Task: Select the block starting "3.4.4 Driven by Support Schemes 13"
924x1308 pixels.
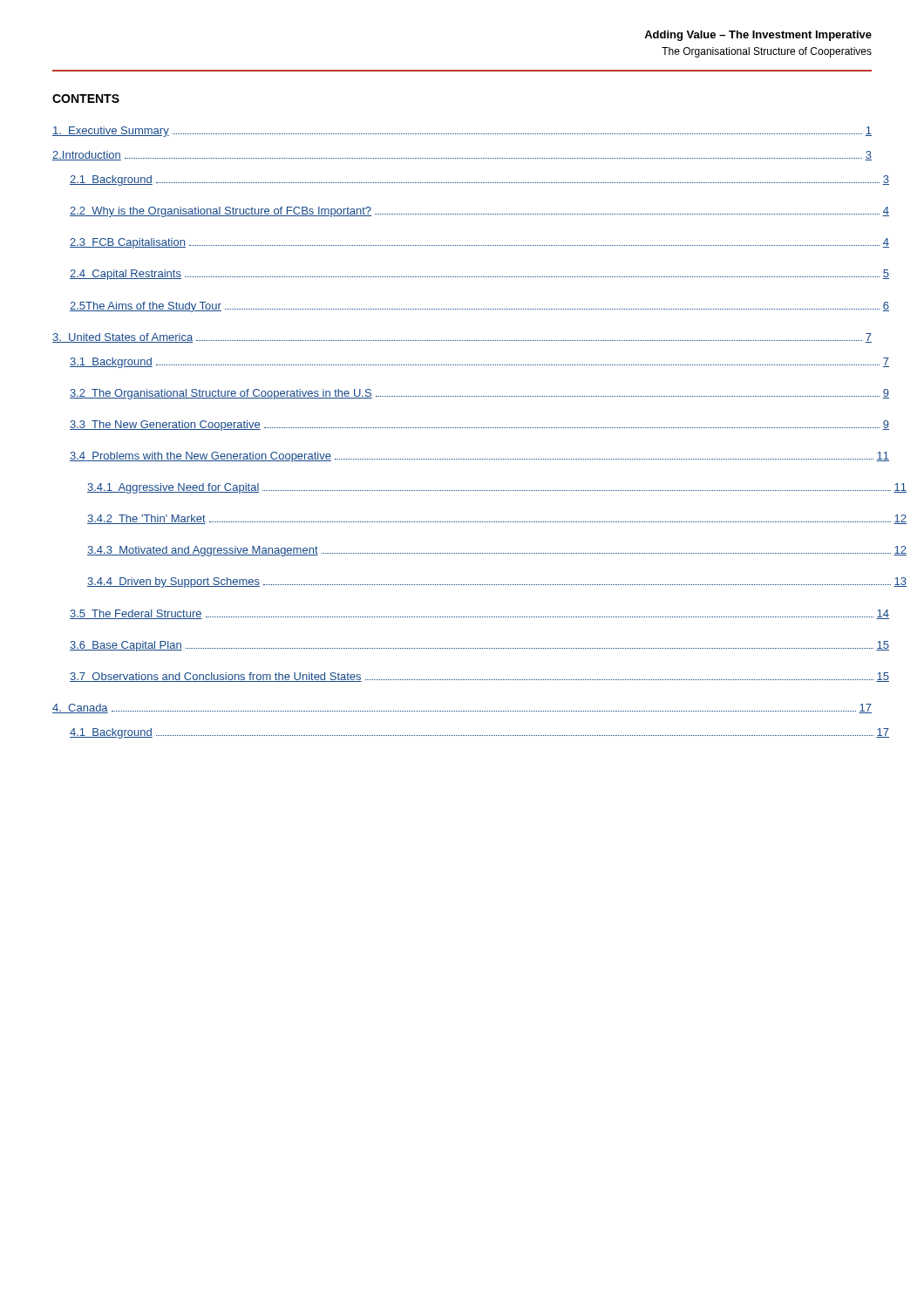Action: click(497, 582)
